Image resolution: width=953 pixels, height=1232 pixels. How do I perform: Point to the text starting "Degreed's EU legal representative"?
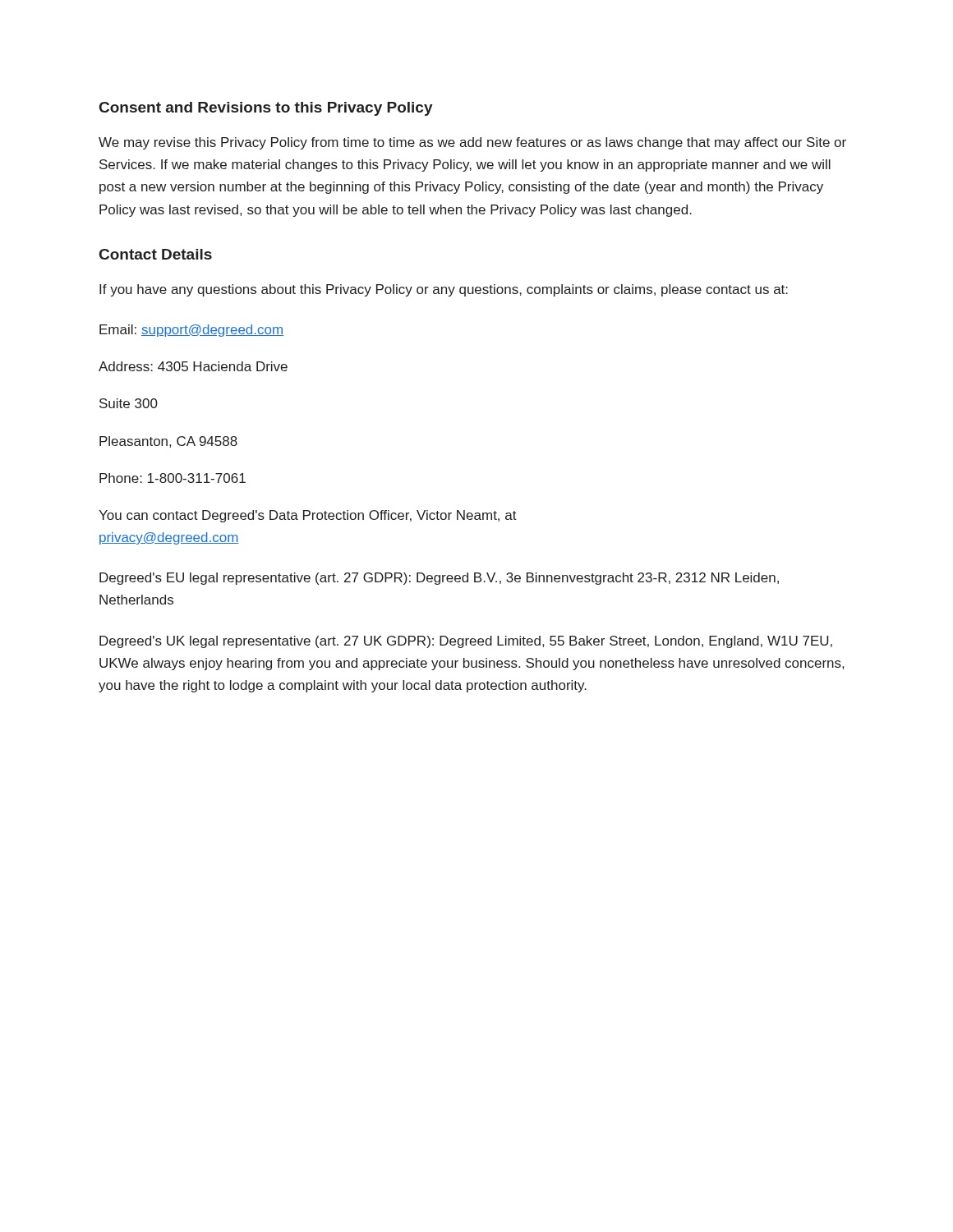439,589
